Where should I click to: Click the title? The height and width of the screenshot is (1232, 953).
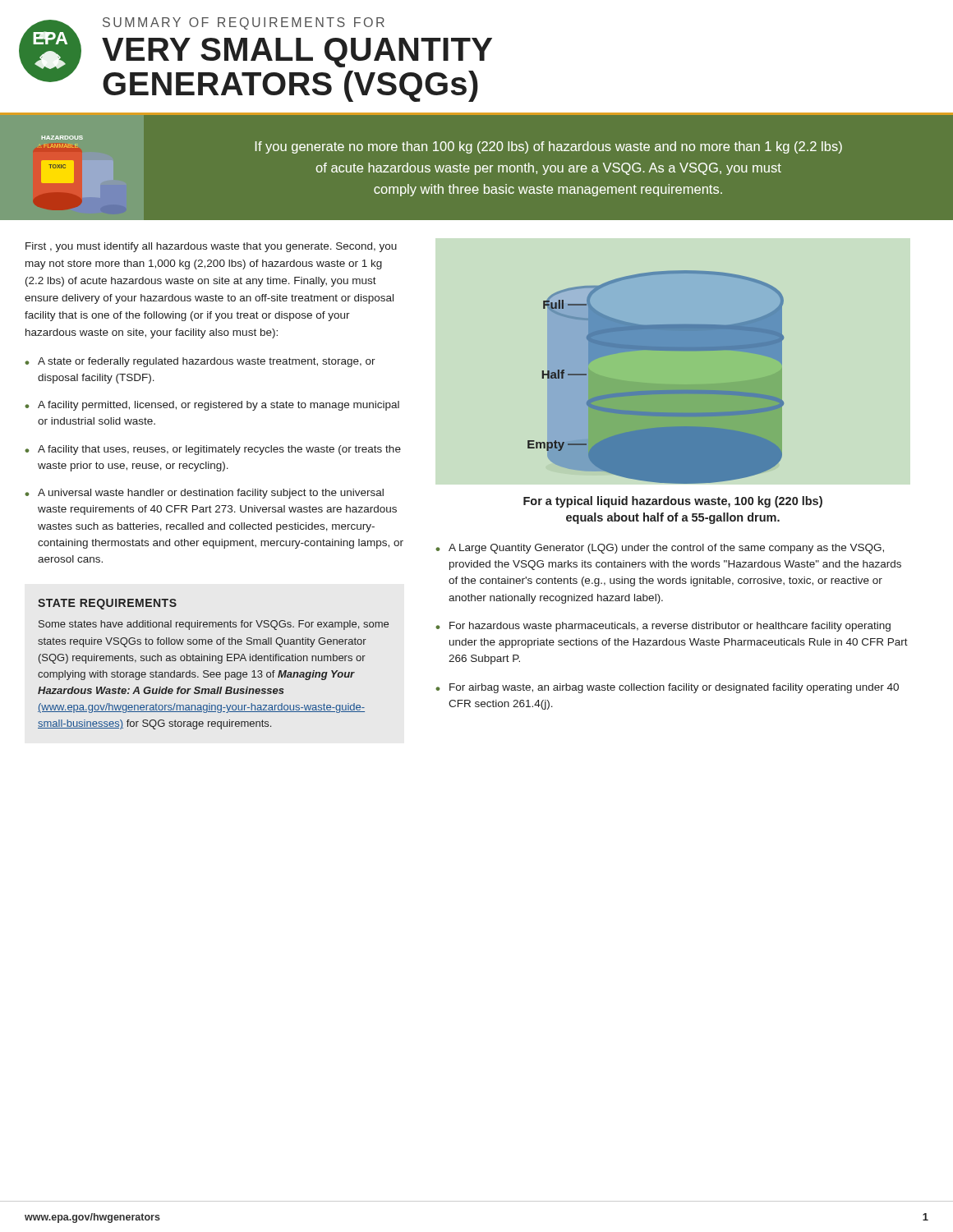click(255, 58)
